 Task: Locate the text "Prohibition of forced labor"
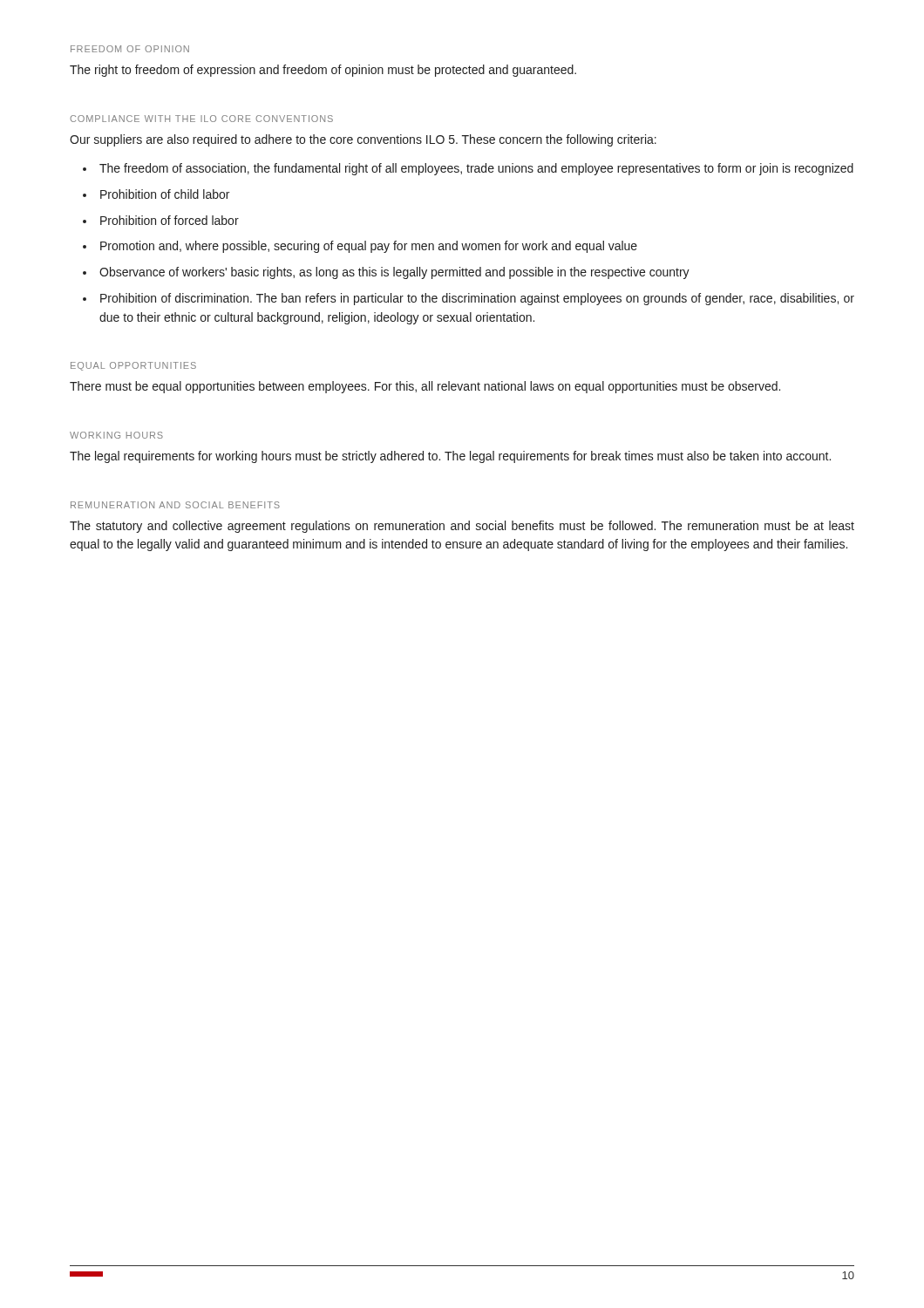click(x=169, y=220)
